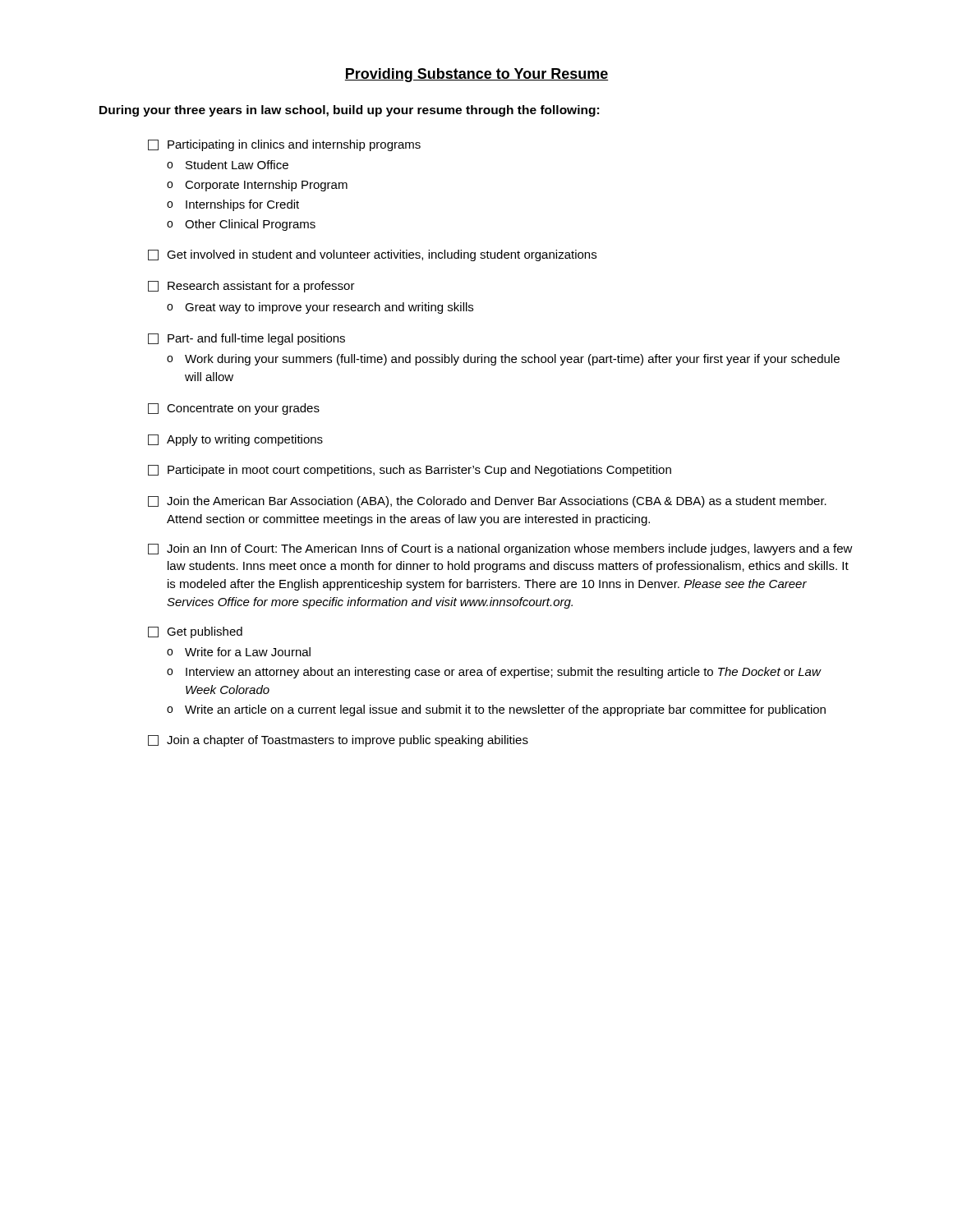The image size is (953, 1232).
Task: Find the list item that says "Join an Inn"
Action: (x=501, y=575)
